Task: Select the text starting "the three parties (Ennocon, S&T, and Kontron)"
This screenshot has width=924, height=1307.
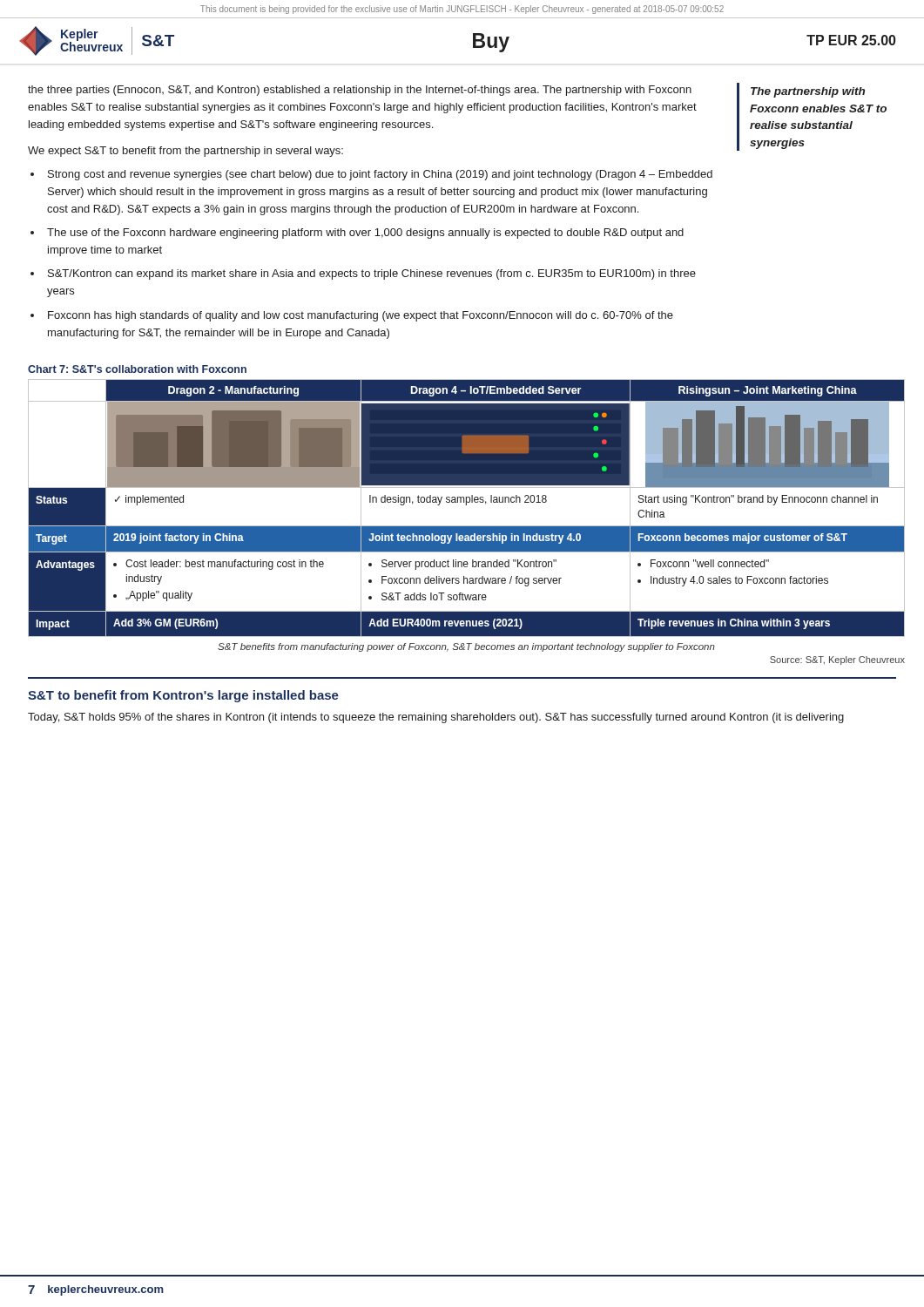Action: pos(362,107)
